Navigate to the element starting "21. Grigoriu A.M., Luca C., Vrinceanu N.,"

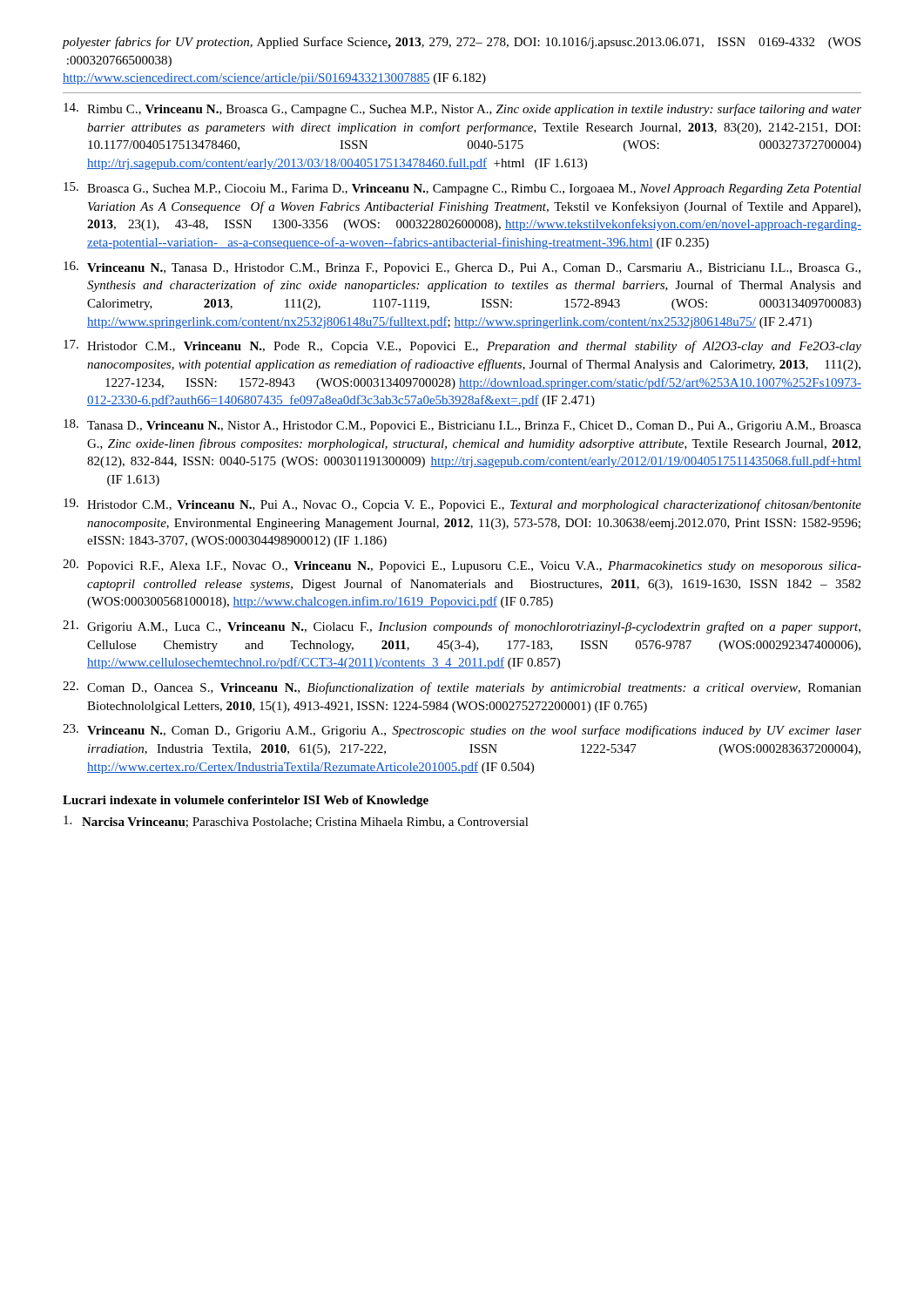coord(462,645)
